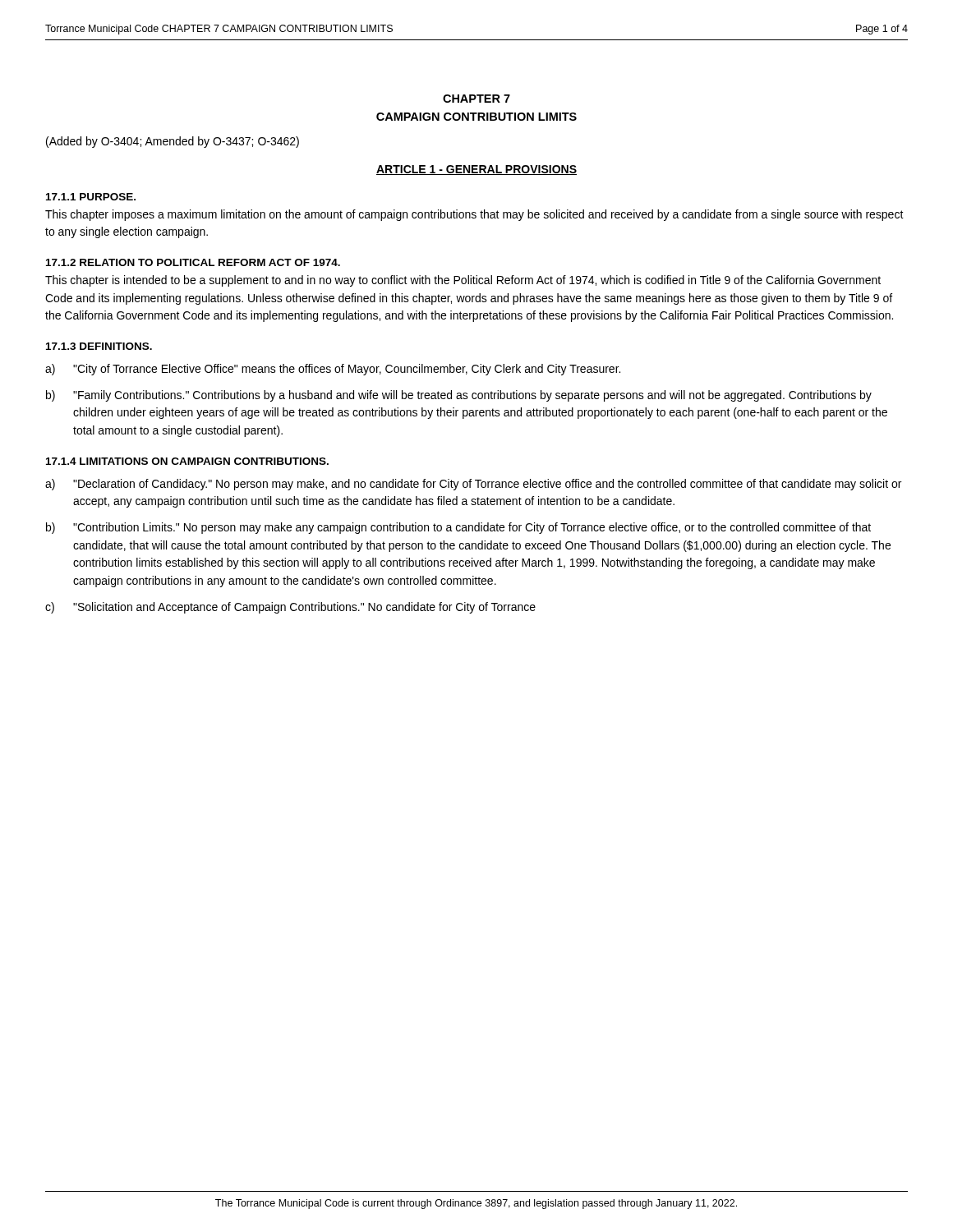
Task: Click the passage that begins "b) "Contribution Limits." No person may"
Action: coord(476,555)
